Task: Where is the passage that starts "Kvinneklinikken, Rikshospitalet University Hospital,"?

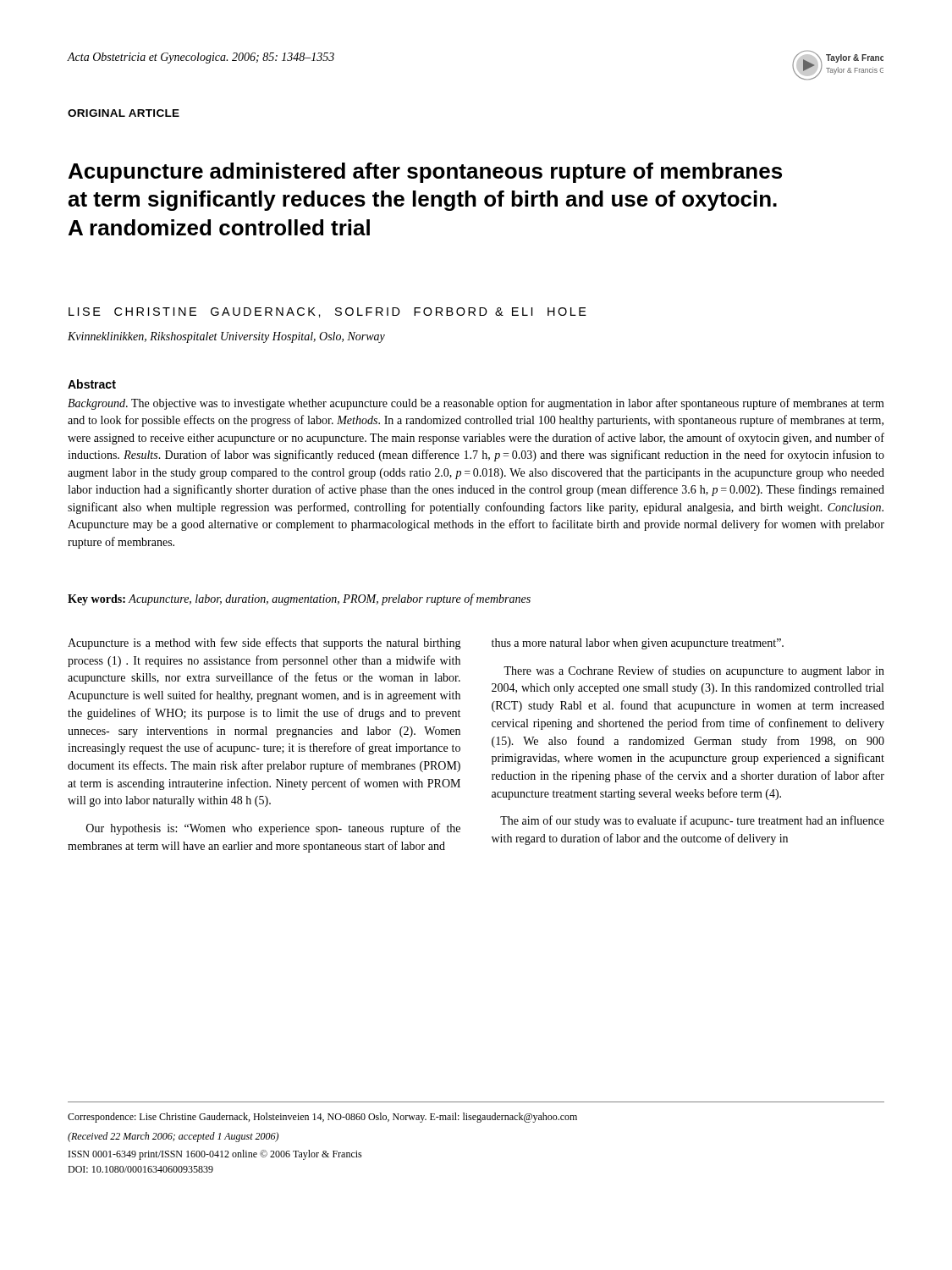Action: pyautogui.click(x=226, y=337)
